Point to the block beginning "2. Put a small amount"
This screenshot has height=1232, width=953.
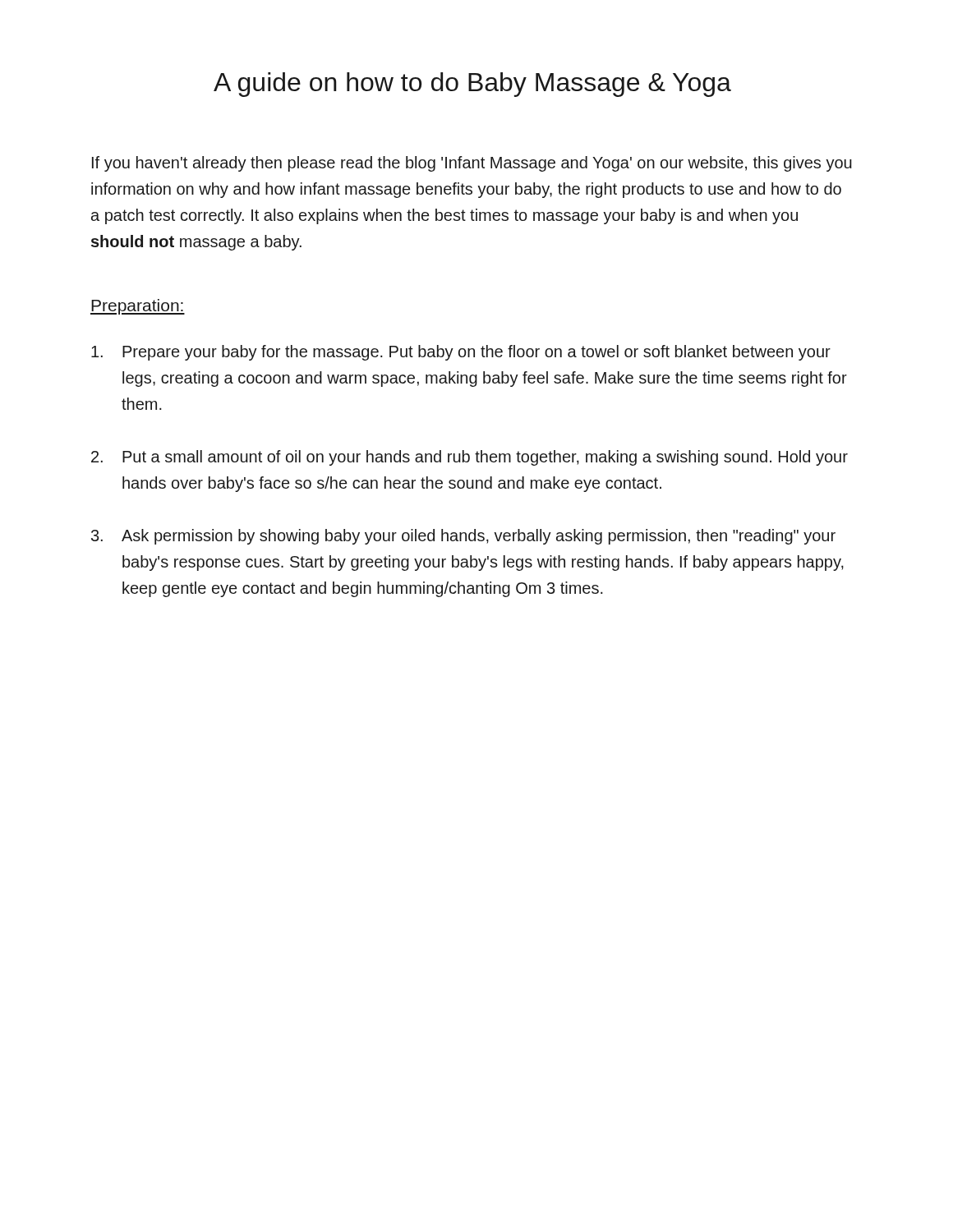point(472,469)
